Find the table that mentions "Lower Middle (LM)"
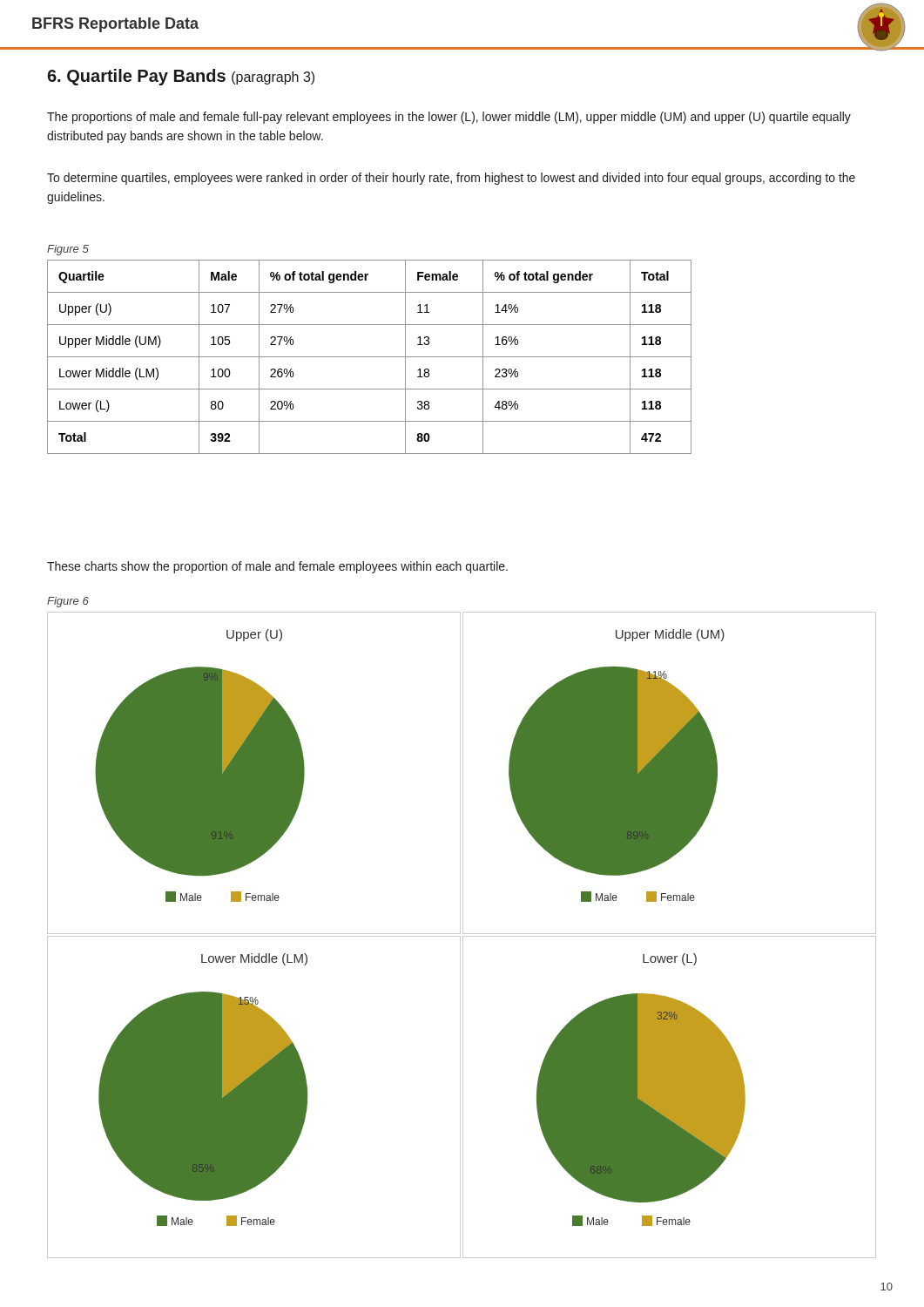 (x=369, y=357)
